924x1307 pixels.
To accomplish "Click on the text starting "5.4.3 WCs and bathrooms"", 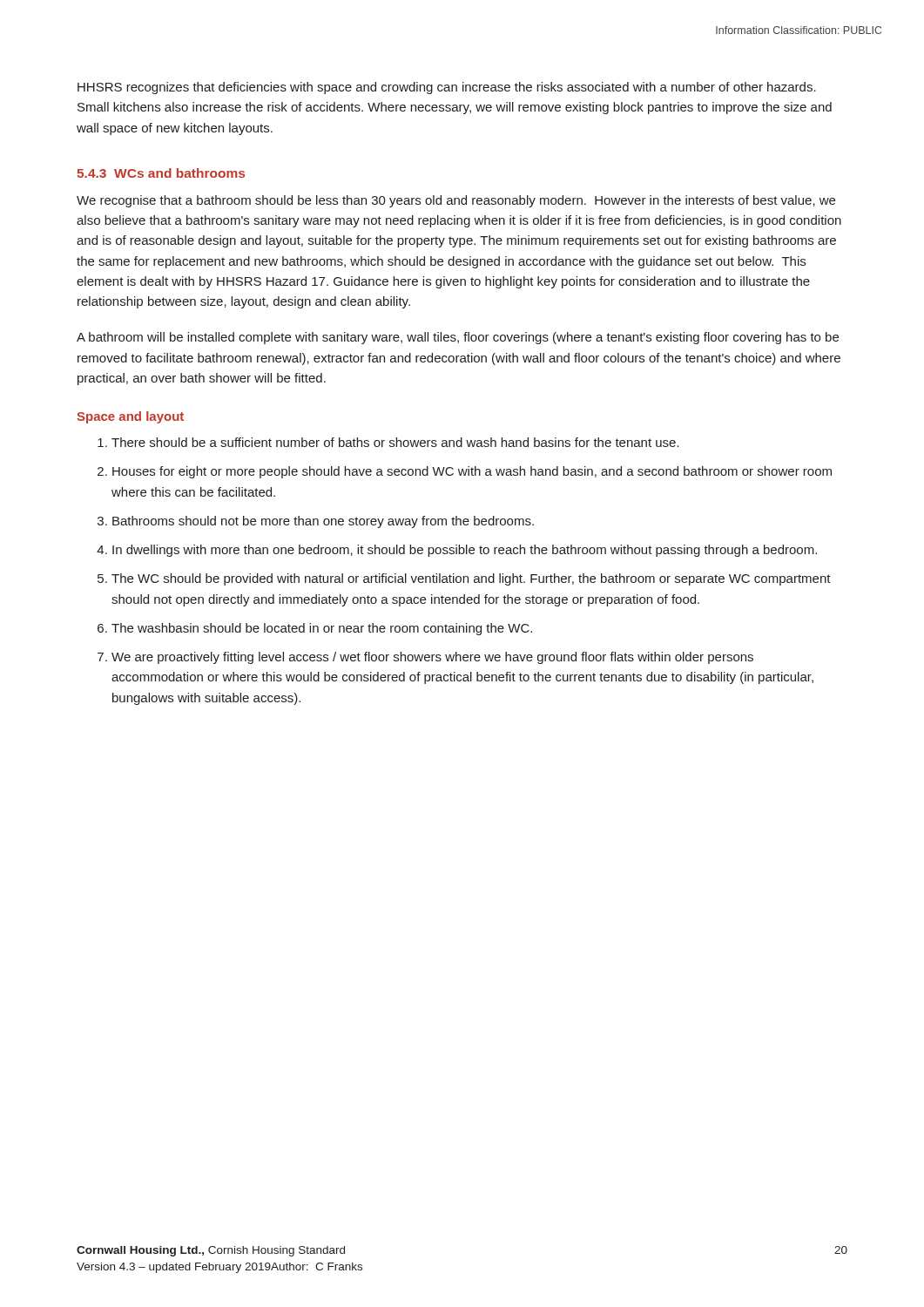I will pyautogui.click(x=161, y=173).
